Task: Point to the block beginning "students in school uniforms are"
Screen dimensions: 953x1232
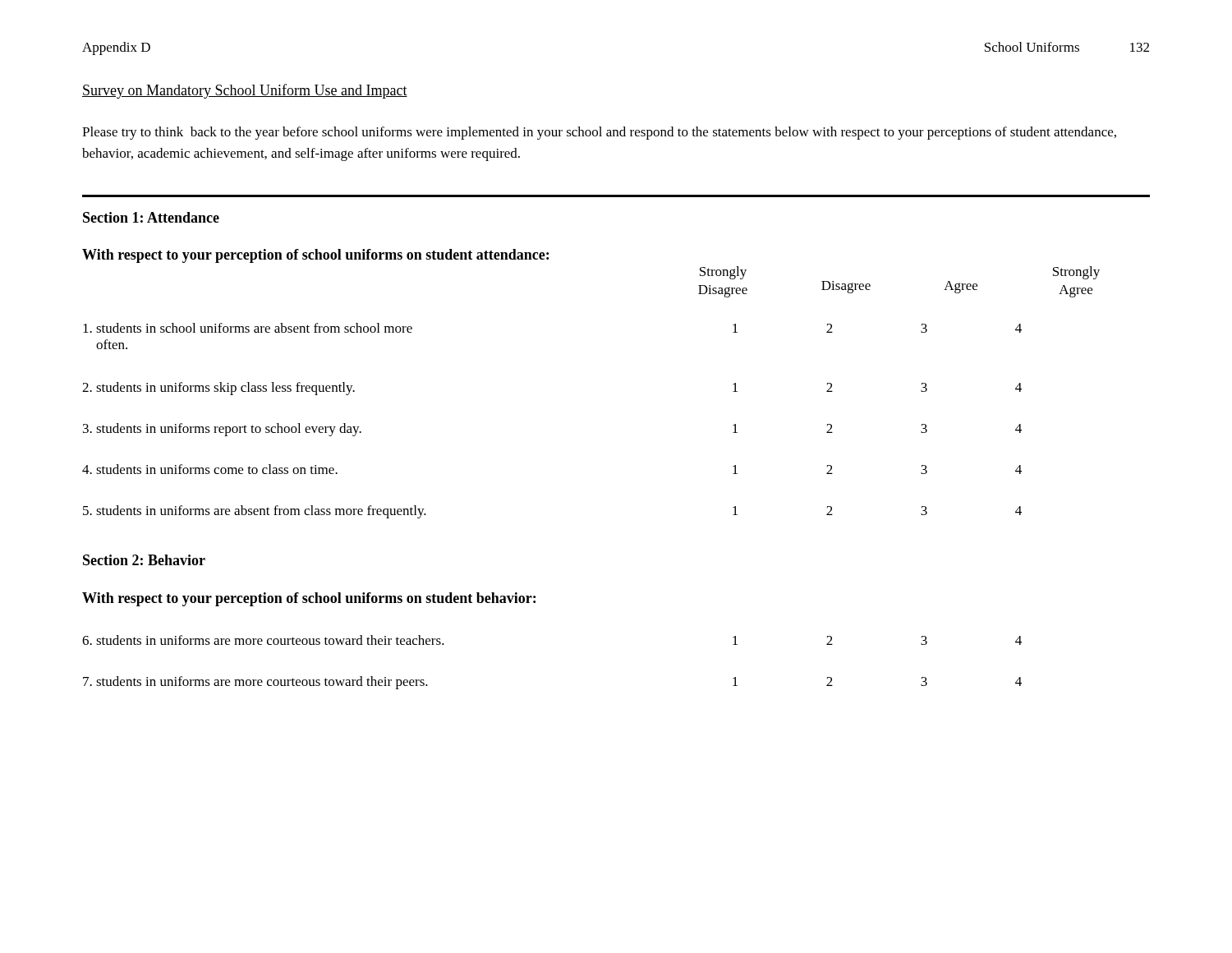Action: coord(262,327)
